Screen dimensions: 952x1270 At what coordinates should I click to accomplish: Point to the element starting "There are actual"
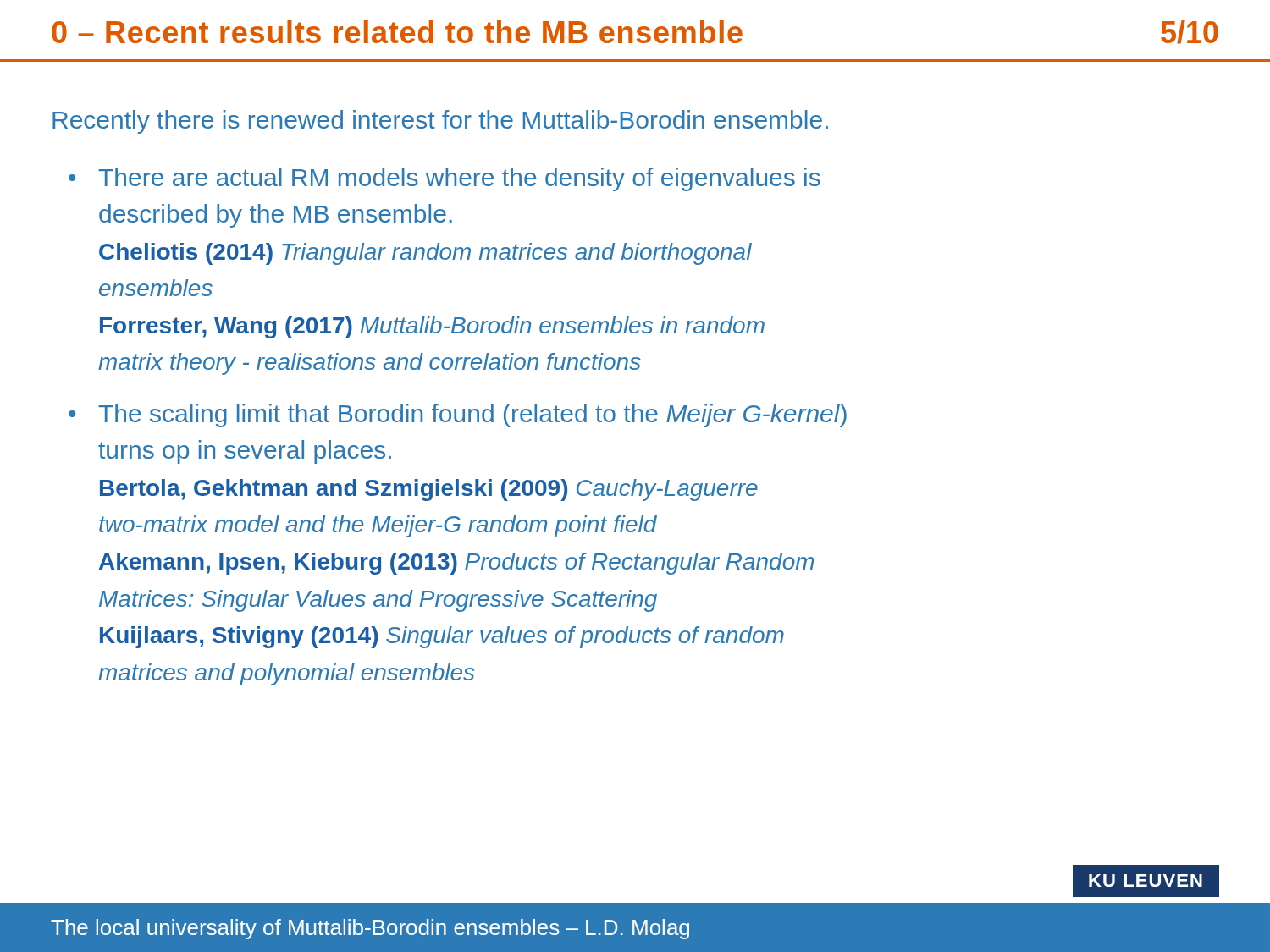pyautogui.click(x=659, y=269)
